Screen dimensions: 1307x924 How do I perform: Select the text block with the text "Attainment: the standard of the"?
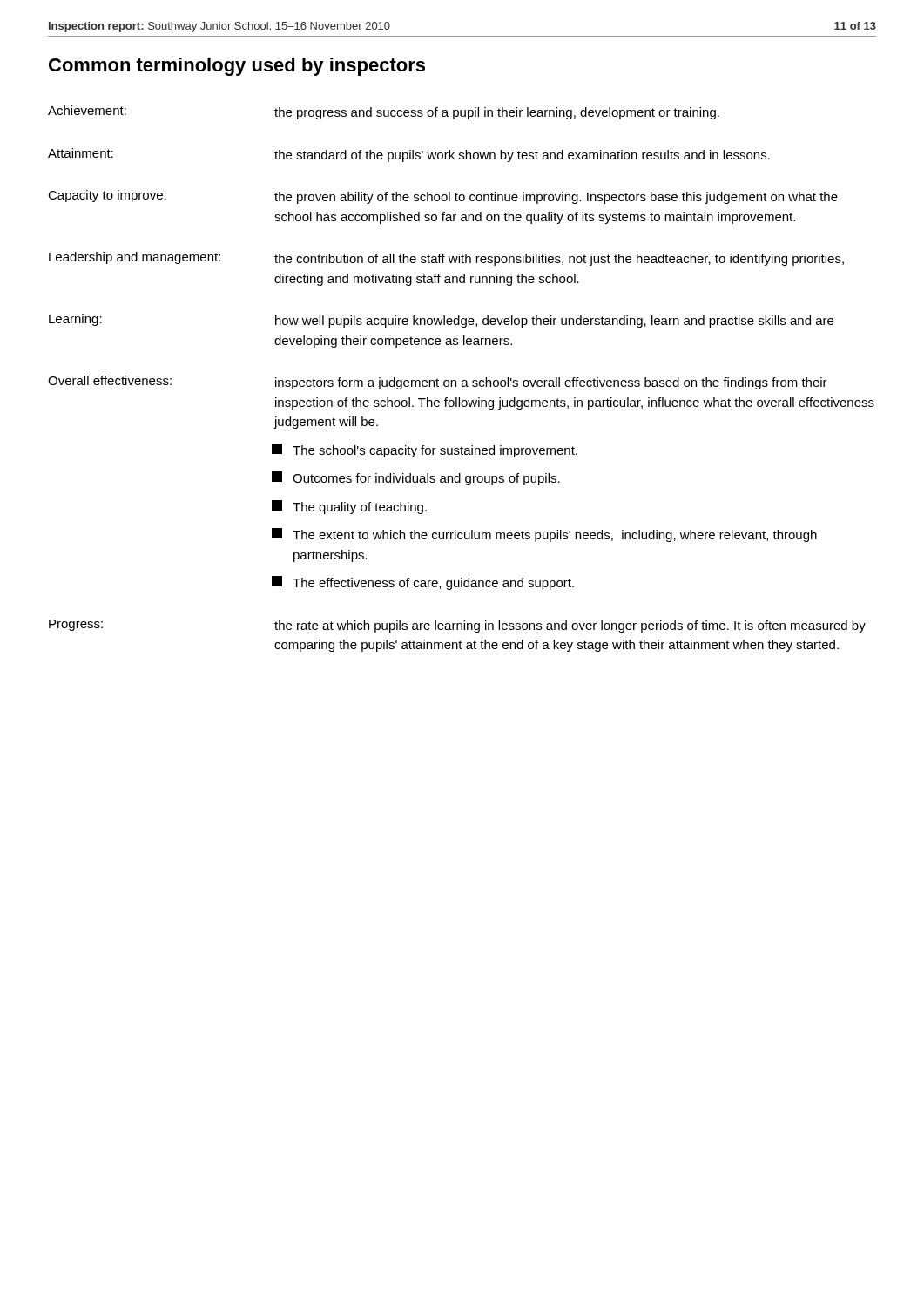coord(462,155)
